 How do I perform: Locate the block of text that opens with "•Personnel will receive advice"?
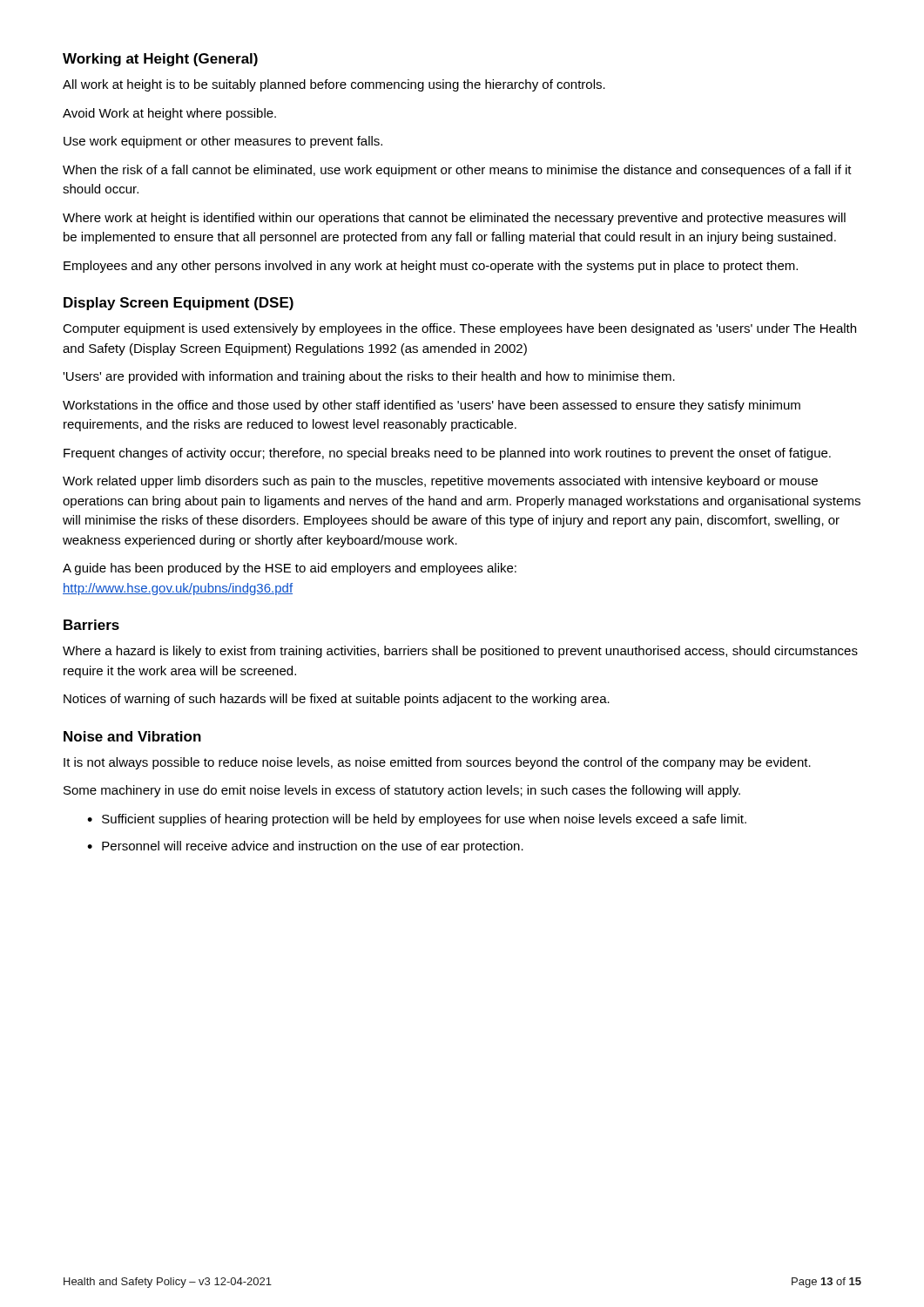(x=306, y=847)
